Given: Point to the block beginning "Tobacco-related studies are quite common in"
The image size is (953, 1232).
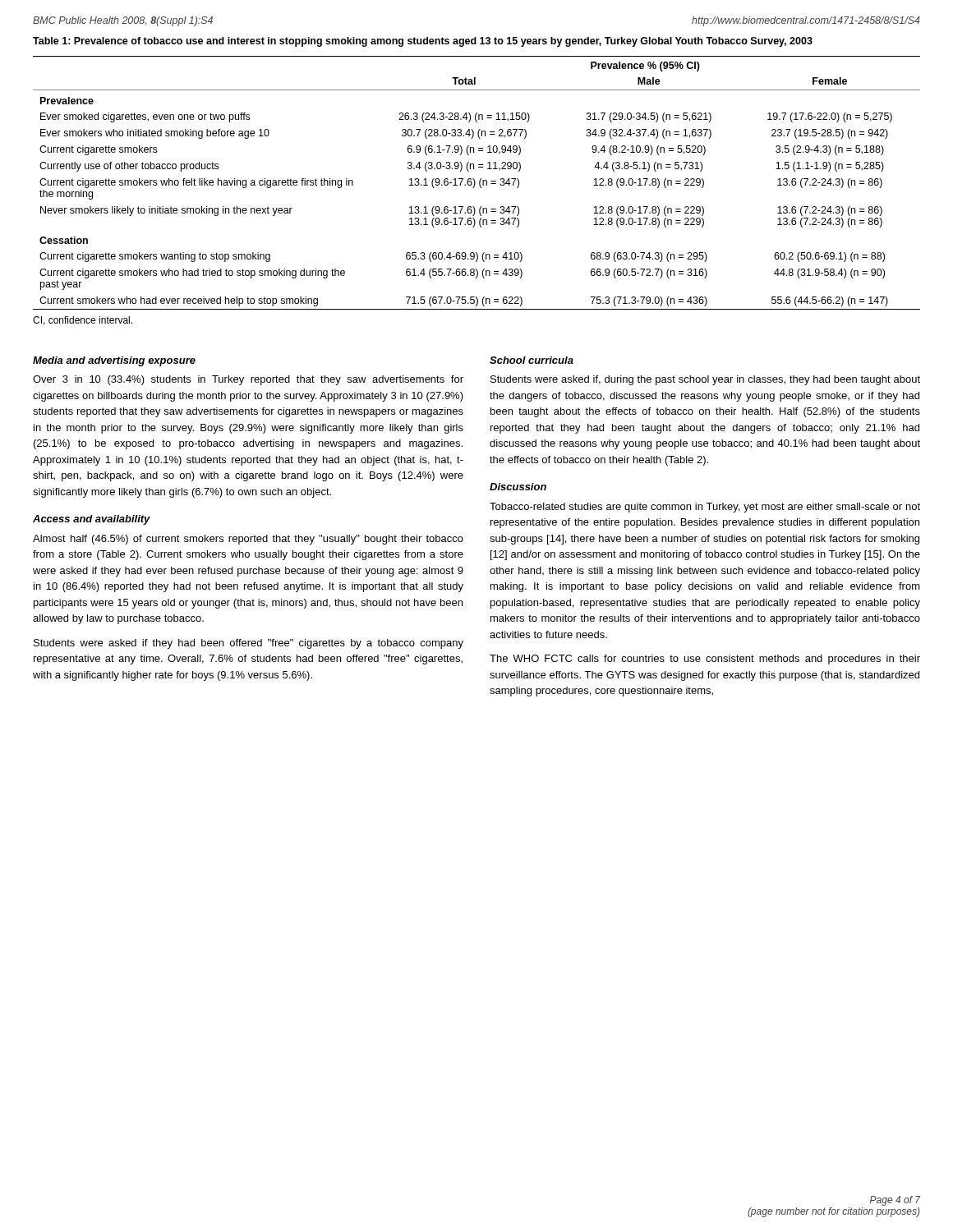Looking at the screenshot, I should point(705,598).
